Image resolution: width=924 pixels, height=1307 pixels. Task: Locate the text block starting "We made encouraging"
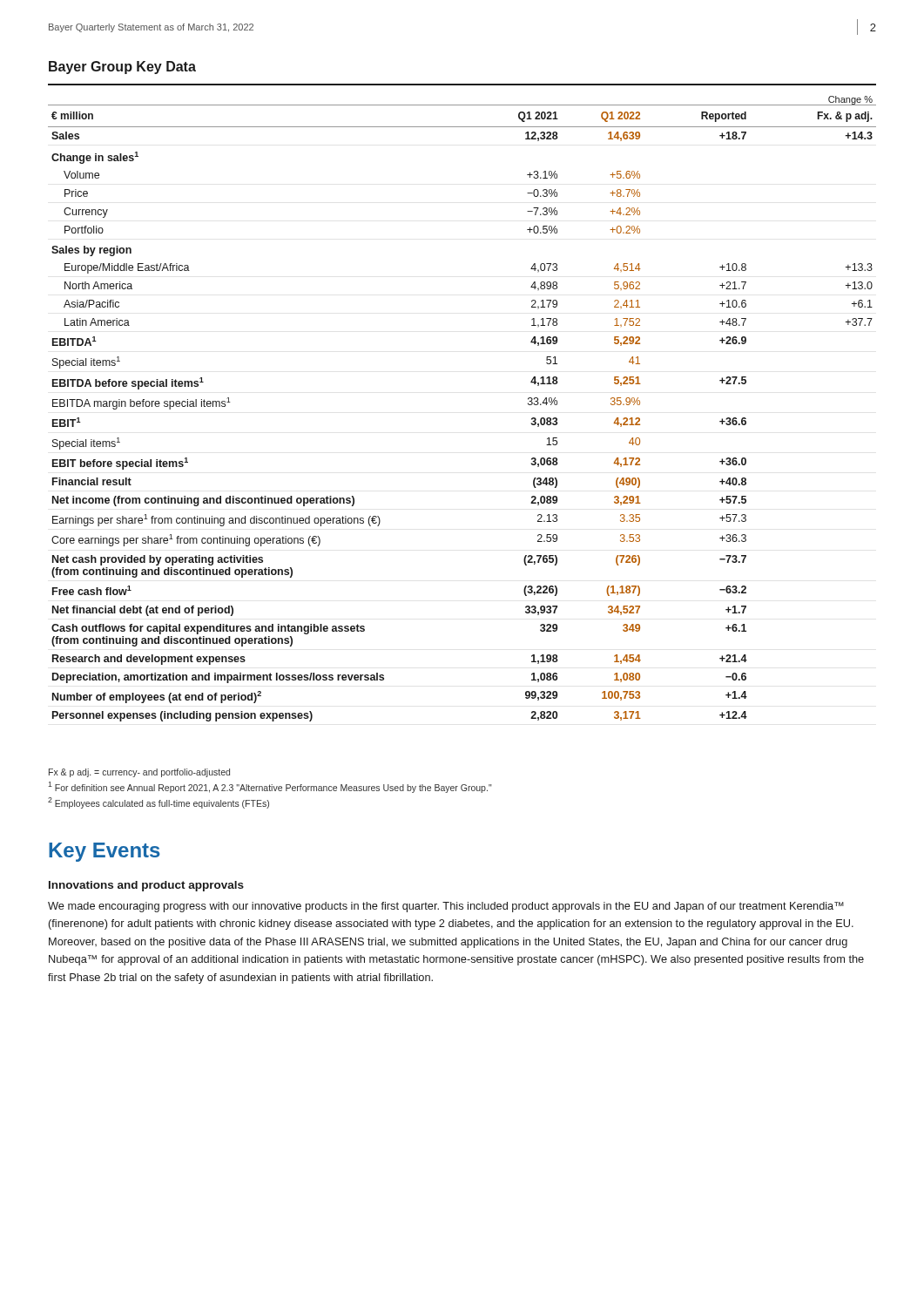click(456, 941)
